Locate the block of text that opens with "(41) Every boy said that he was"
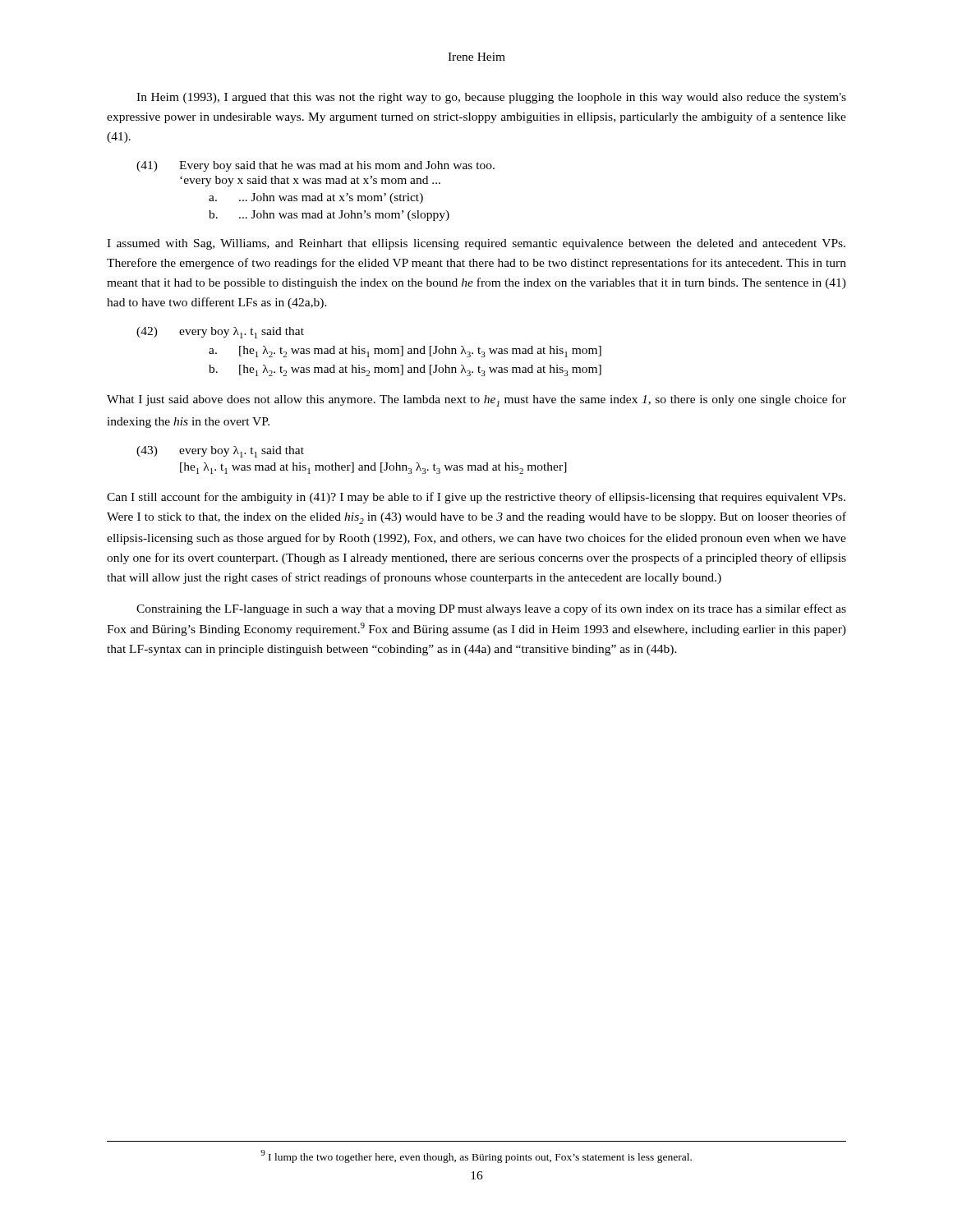The height and width of the screenshot is (1232, 953). [x=315, y=166]
